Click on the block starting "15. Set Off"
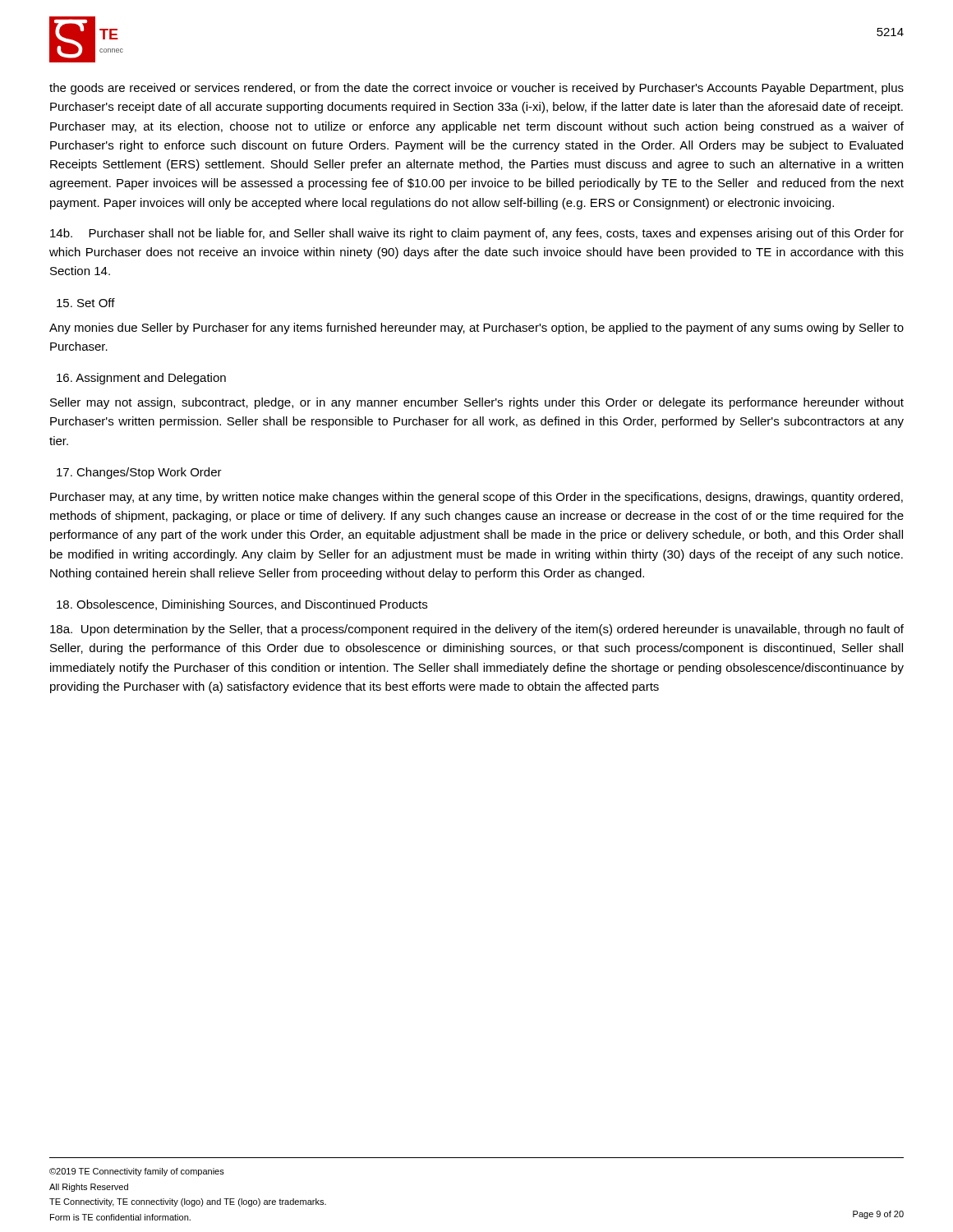Image resolution: width=953 pixels, height=1232 pixels. [x=85, y=302]
